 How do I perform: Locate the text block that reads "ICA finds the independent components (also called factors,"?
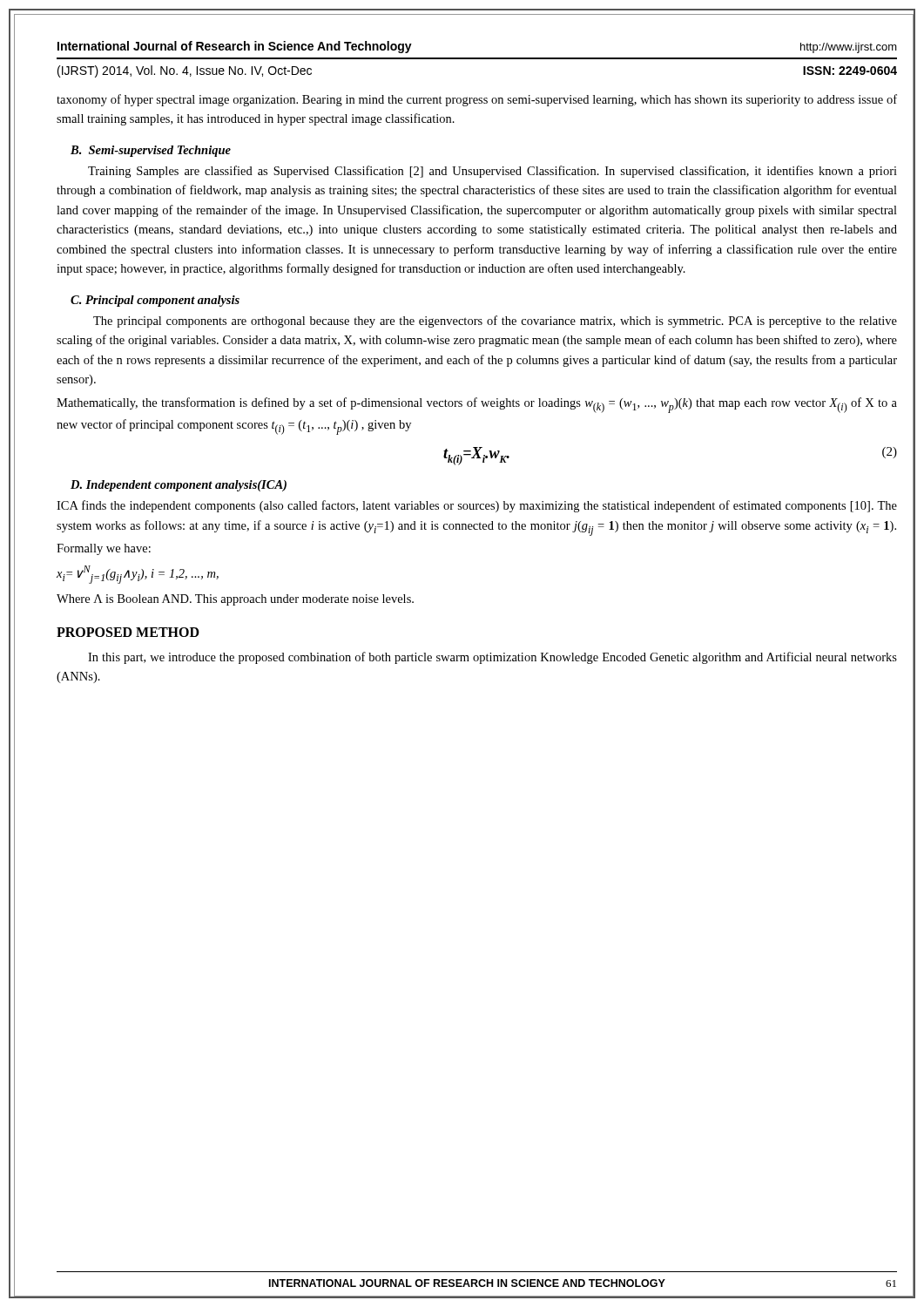pyautogui.click(x=477, y=527)
